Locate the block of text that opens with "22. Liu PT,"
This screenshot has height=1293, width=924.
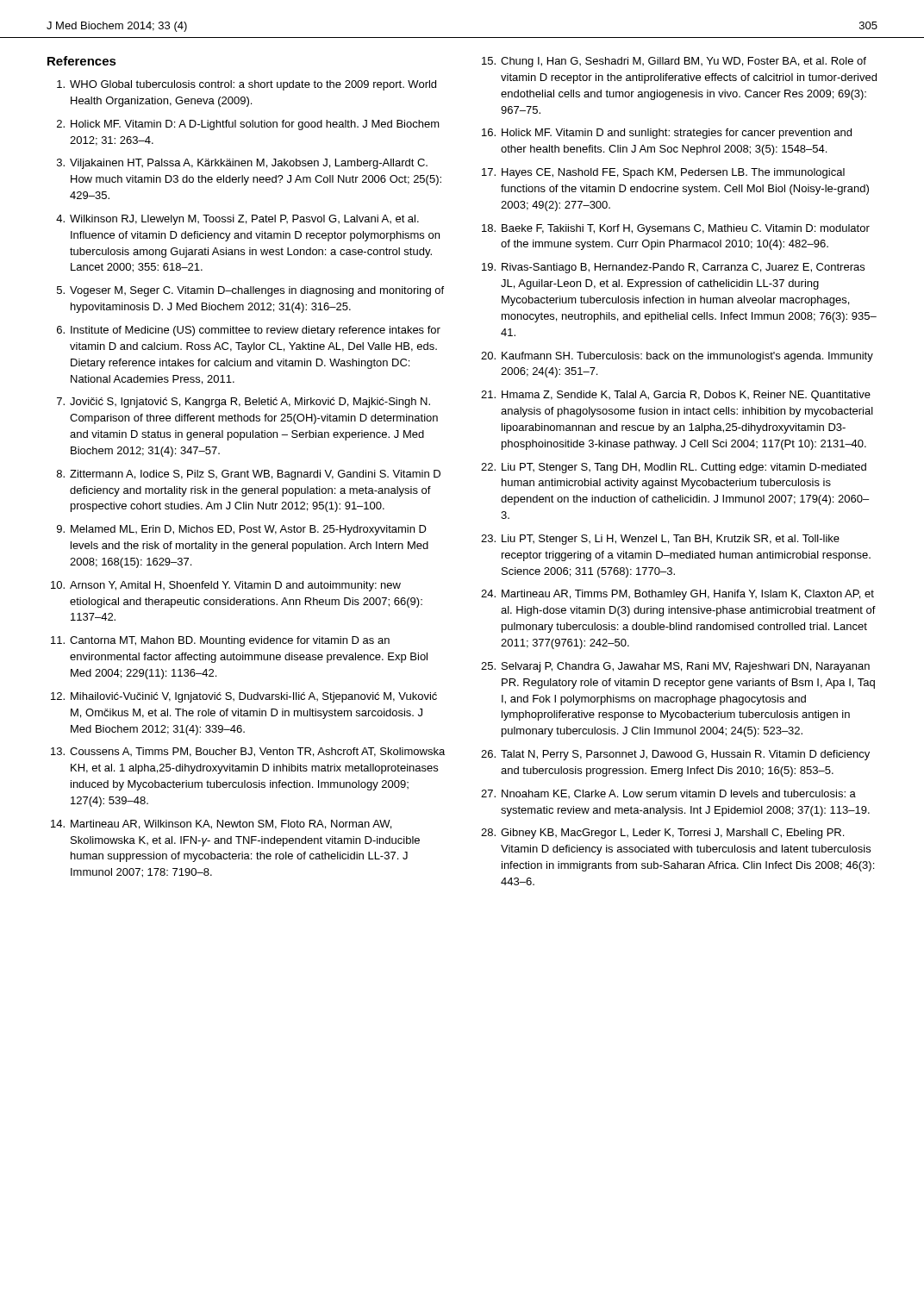click(677, 492)
